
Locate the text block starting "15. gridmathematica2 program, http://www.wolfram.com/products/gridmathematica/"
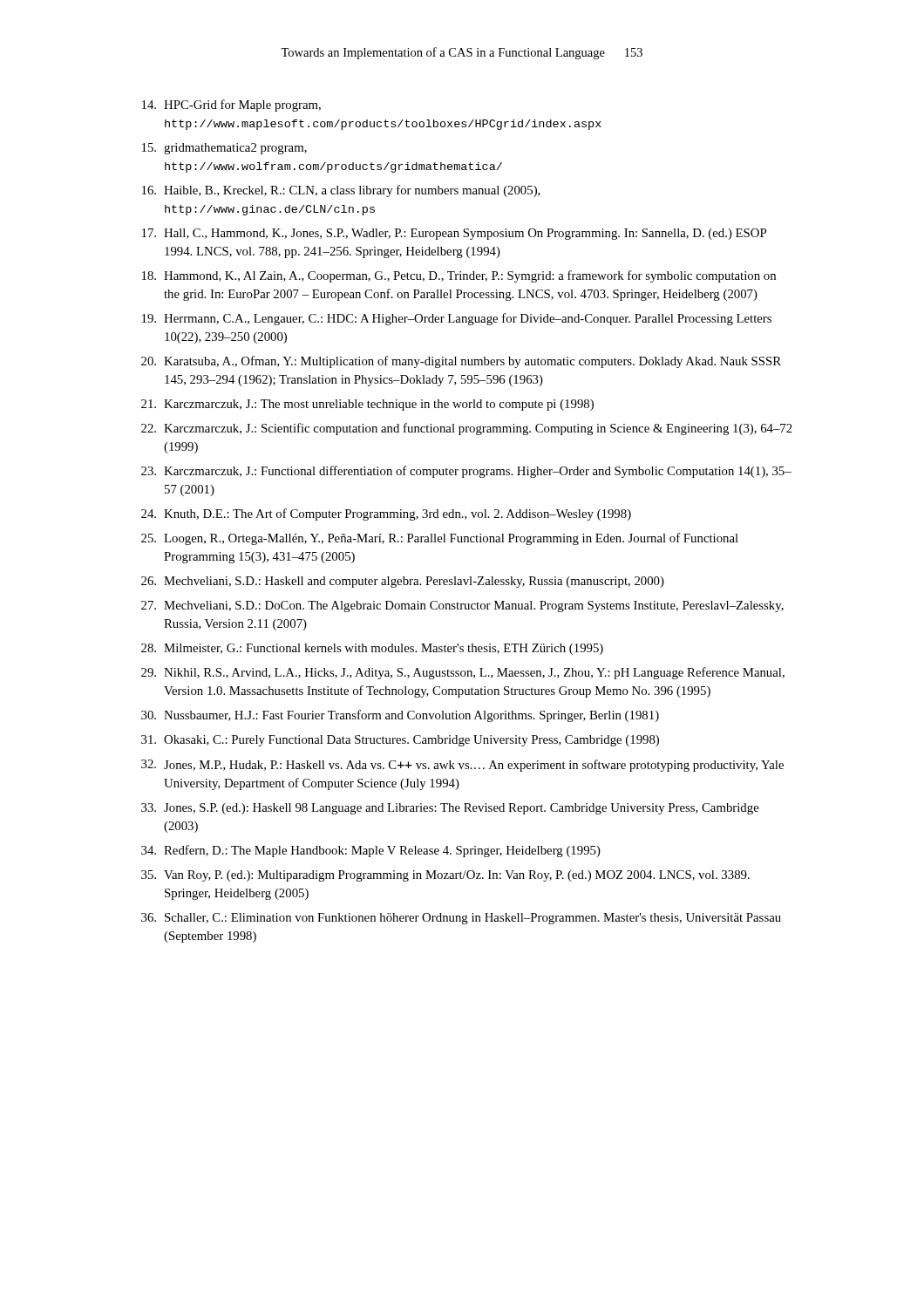point(462,157)
